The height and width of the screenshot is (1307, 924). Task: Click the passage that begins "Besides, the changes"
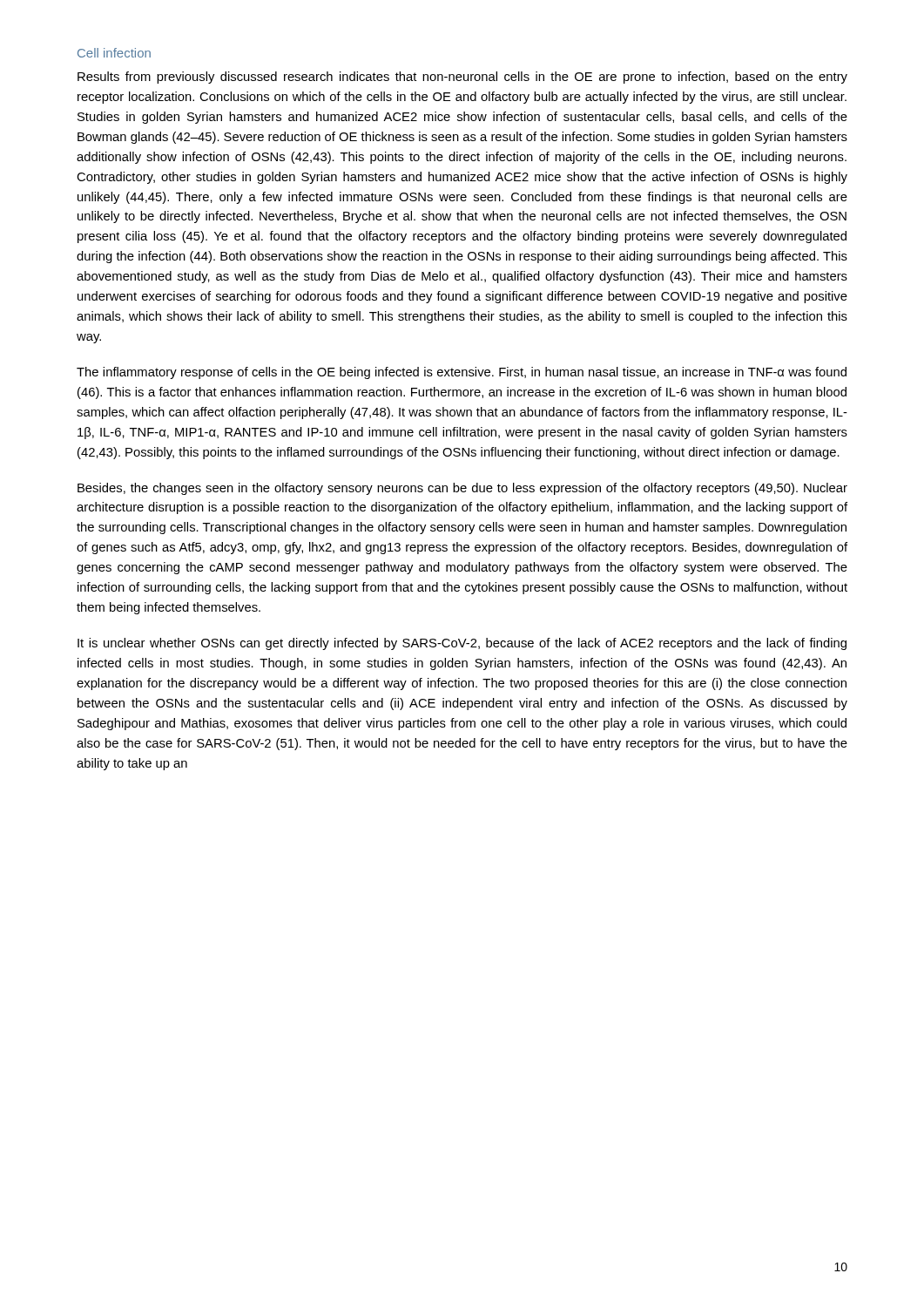(x=462, y=548)
